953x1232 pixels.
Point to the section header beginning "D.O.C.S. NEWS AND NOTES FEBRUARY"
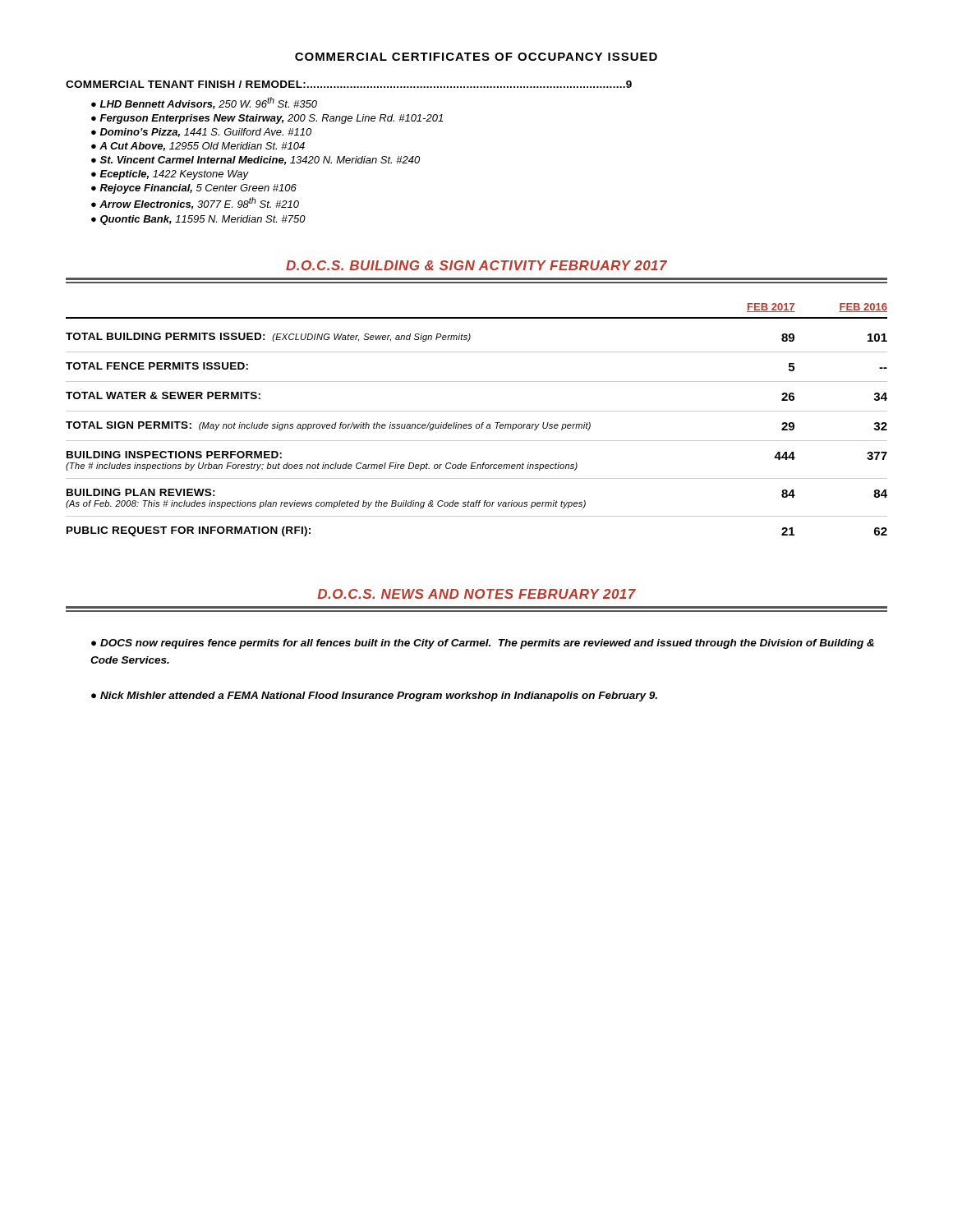point(476,594)
